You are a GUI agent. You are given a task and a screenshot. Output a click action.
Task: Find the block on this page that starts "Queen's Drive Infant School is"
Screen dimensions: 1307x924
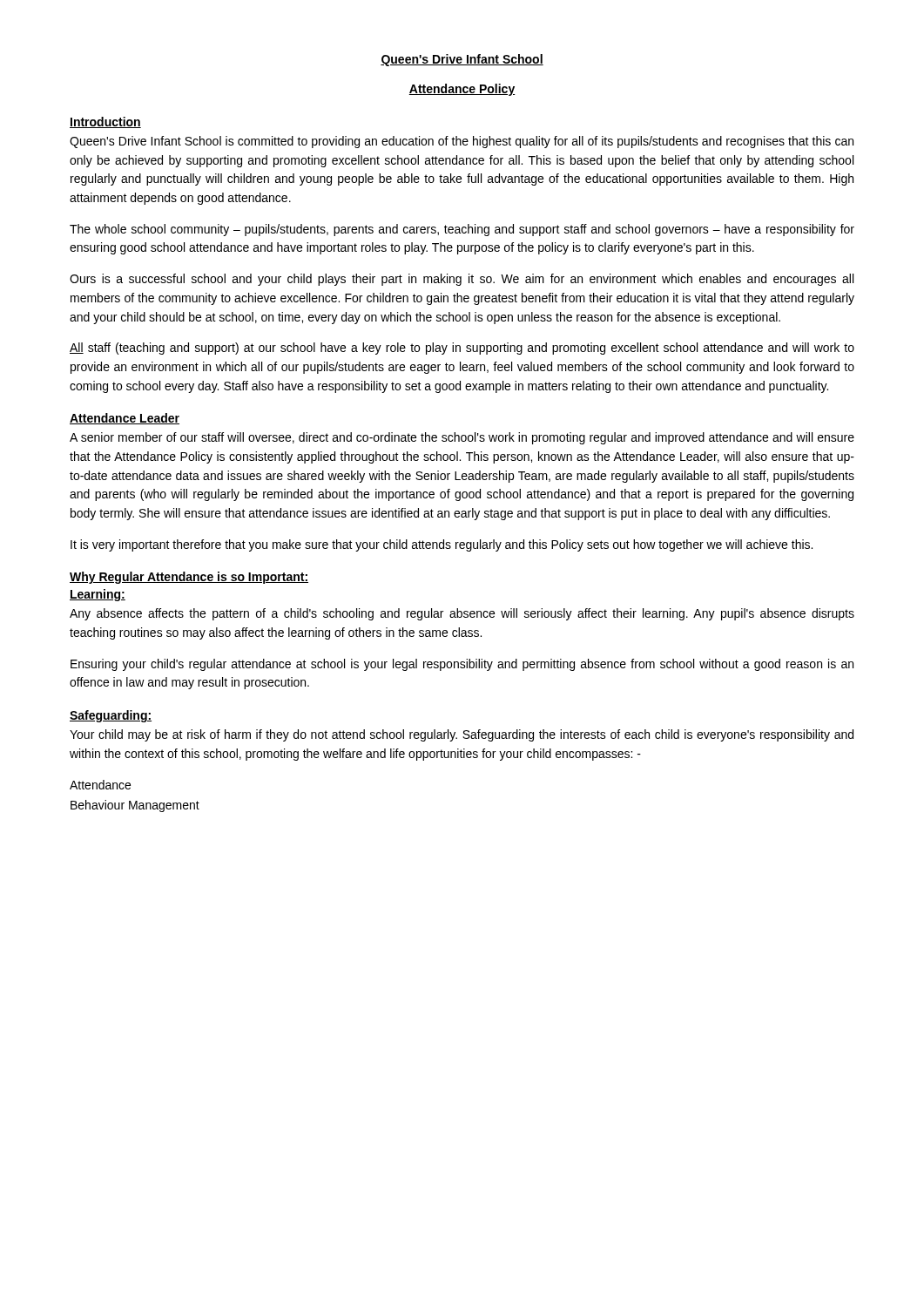(x=462, y=170)
